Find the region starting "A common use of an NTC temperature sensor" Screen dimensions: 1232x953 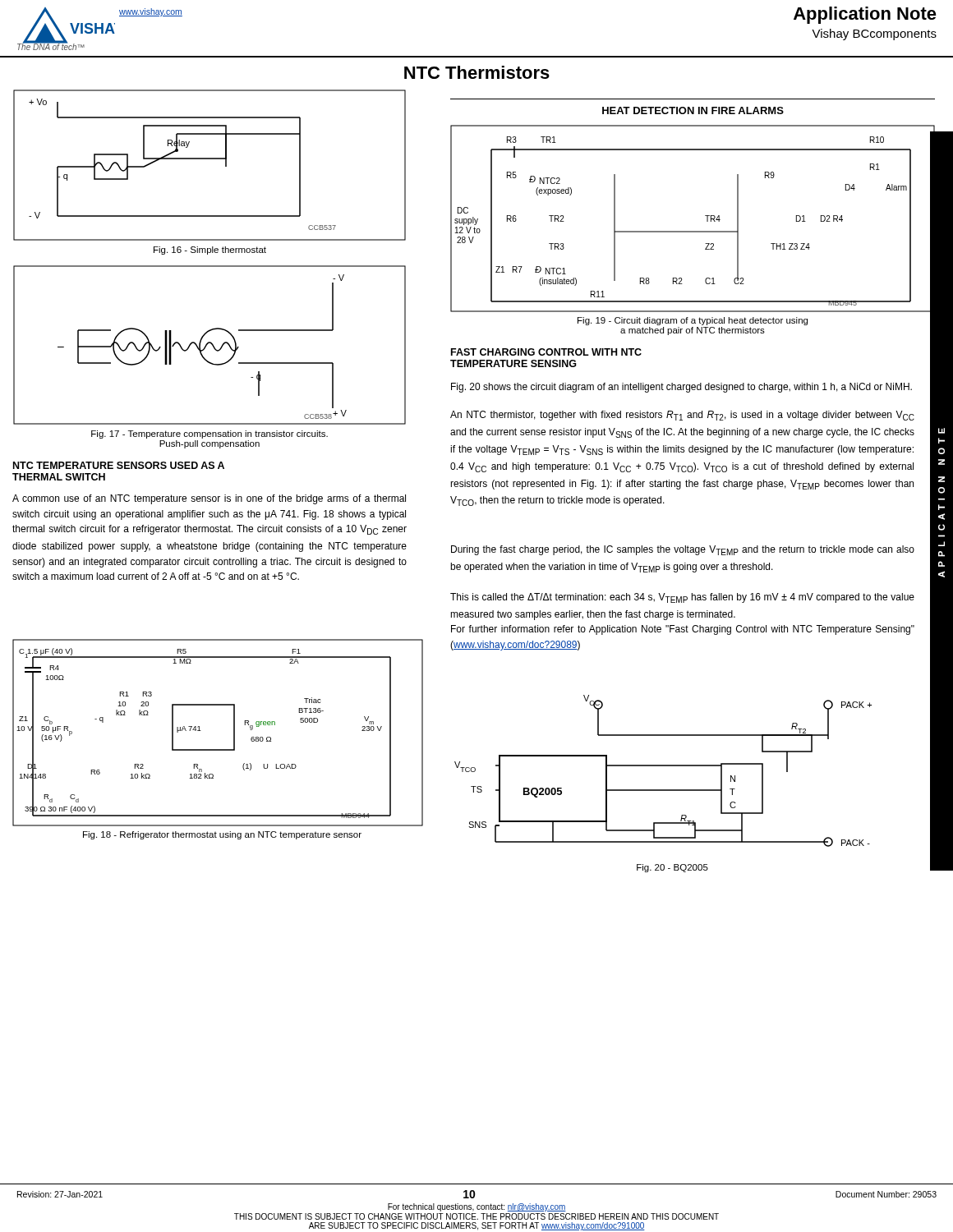[209, 538]
